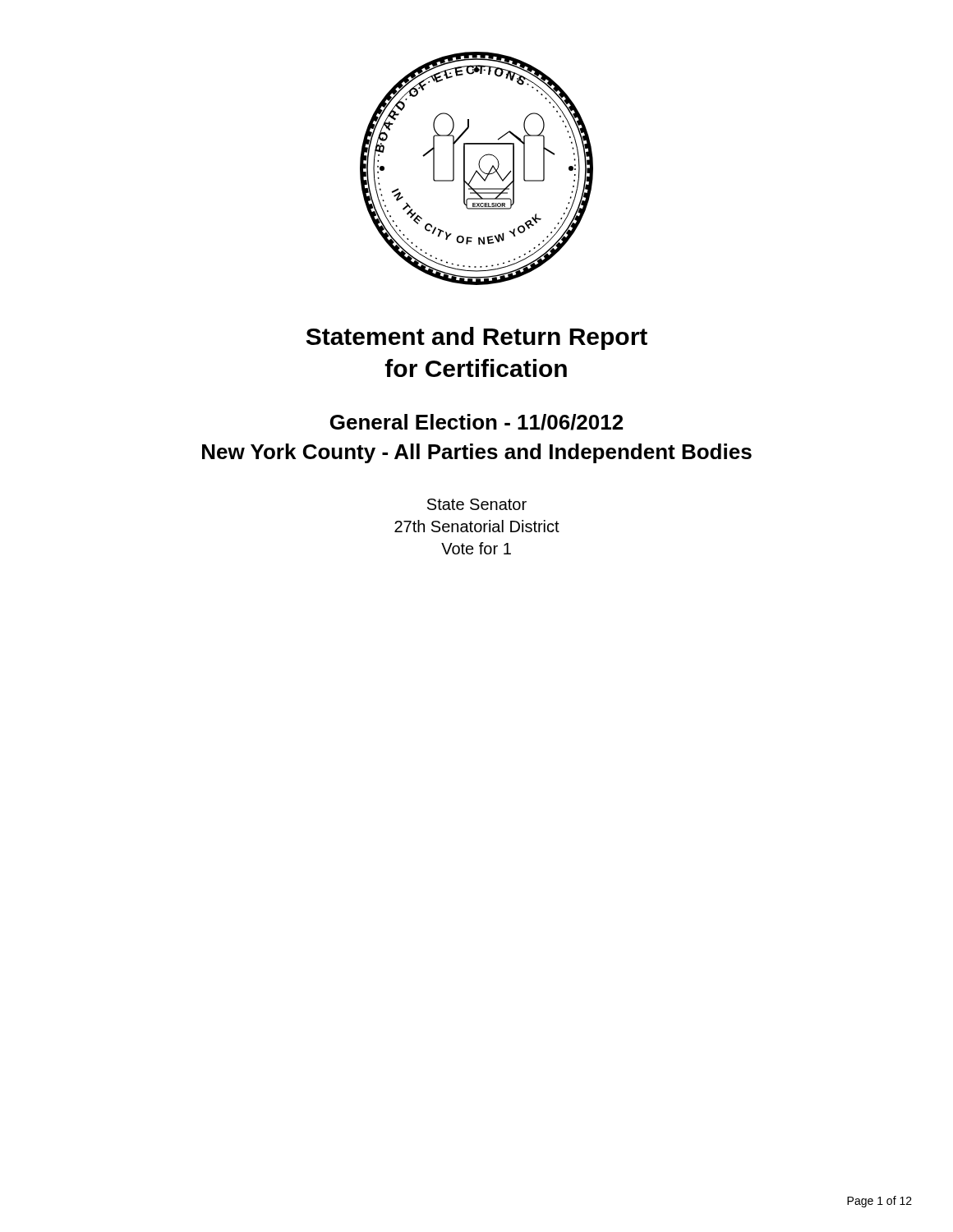This screenshot has width=953, height=1232.
Task: Select the element starting "General Election - 11/06/2012 New York"
Action: pyautogui.click(x=476, y=437)
